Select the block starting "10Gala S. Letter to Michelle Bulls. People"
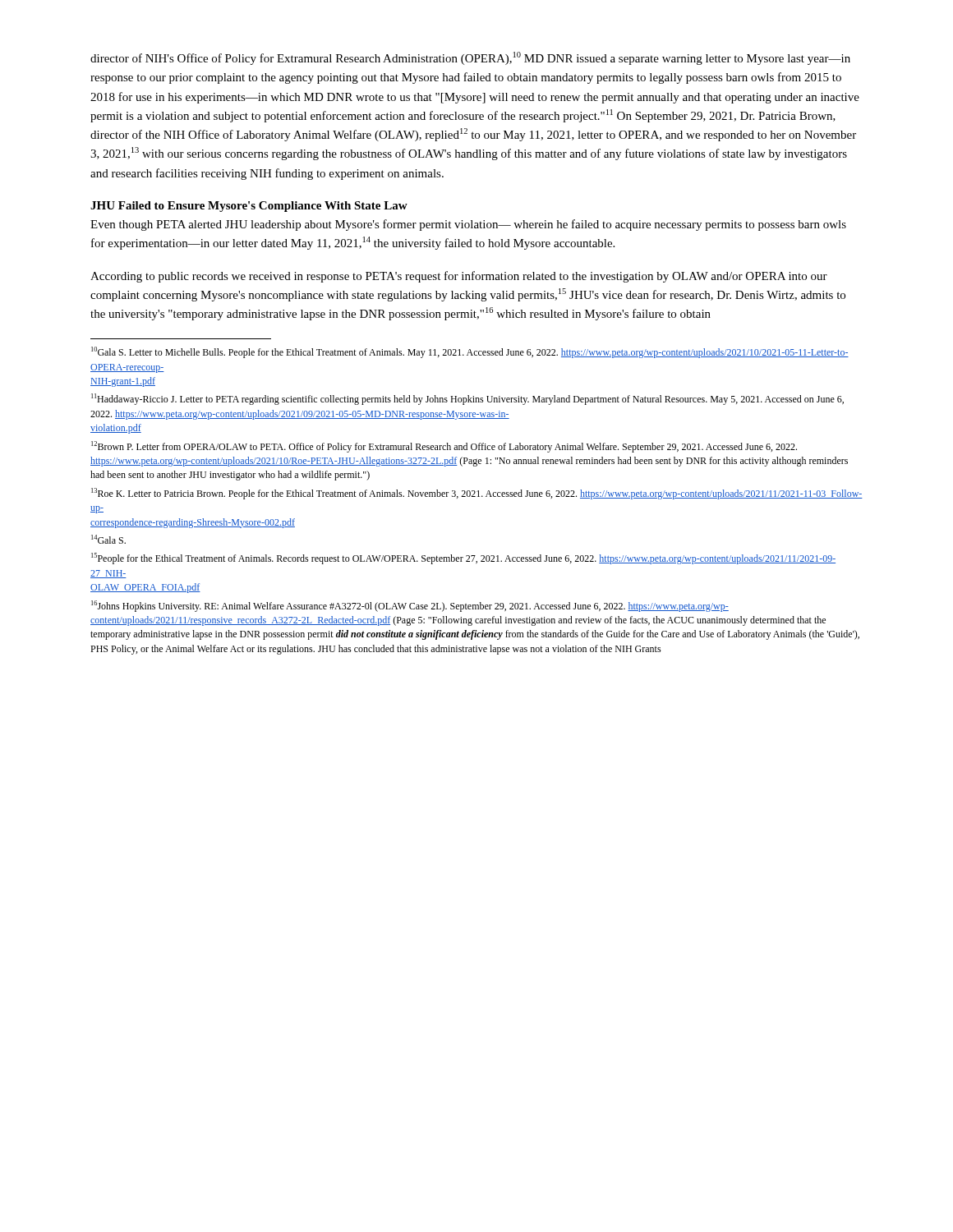953x1232 pixels. tap(469, 366)
